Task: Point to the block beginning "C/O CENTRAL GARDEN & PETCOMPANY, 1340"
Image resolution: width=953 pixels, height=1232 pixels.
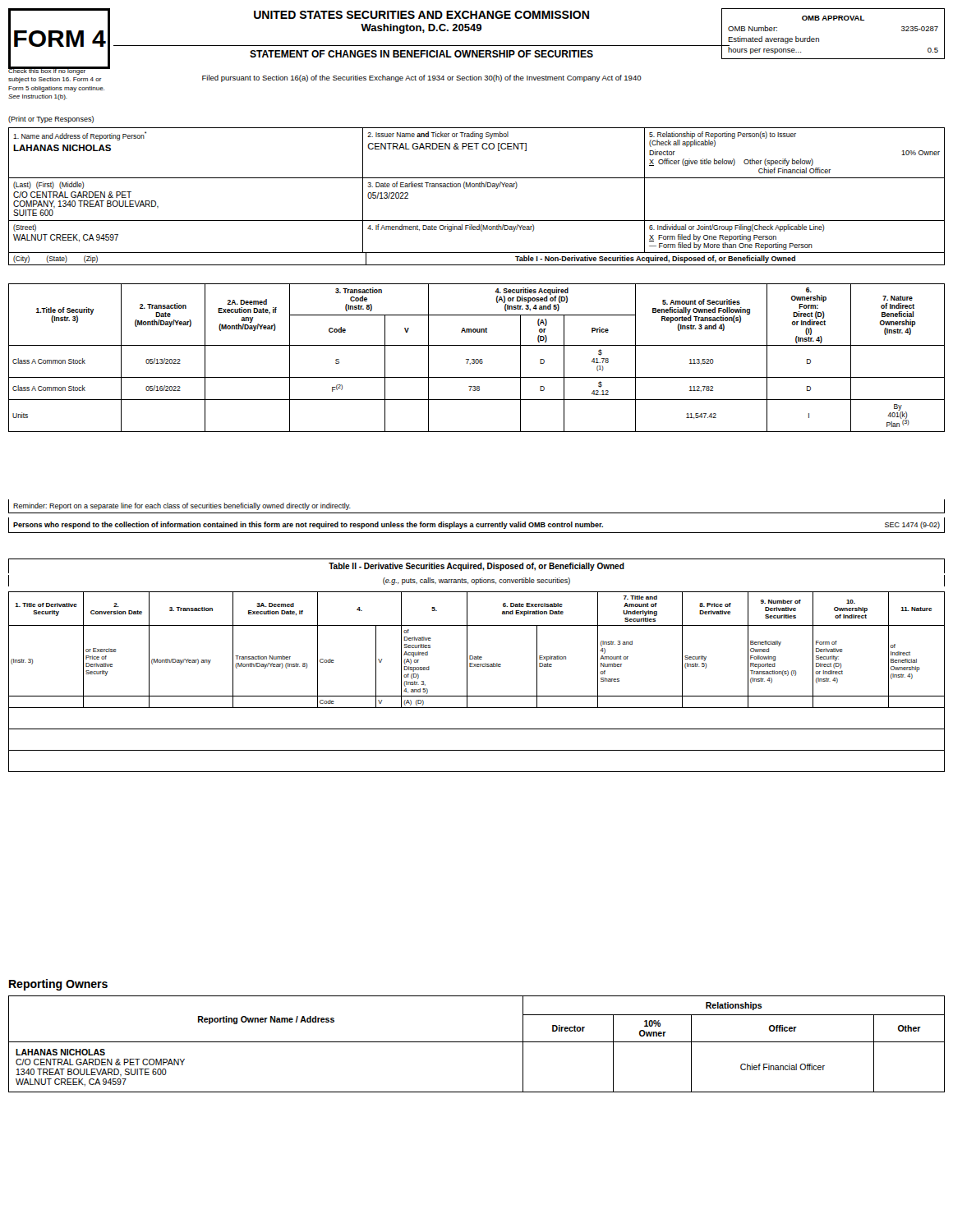Action: (x=86, y=204)
